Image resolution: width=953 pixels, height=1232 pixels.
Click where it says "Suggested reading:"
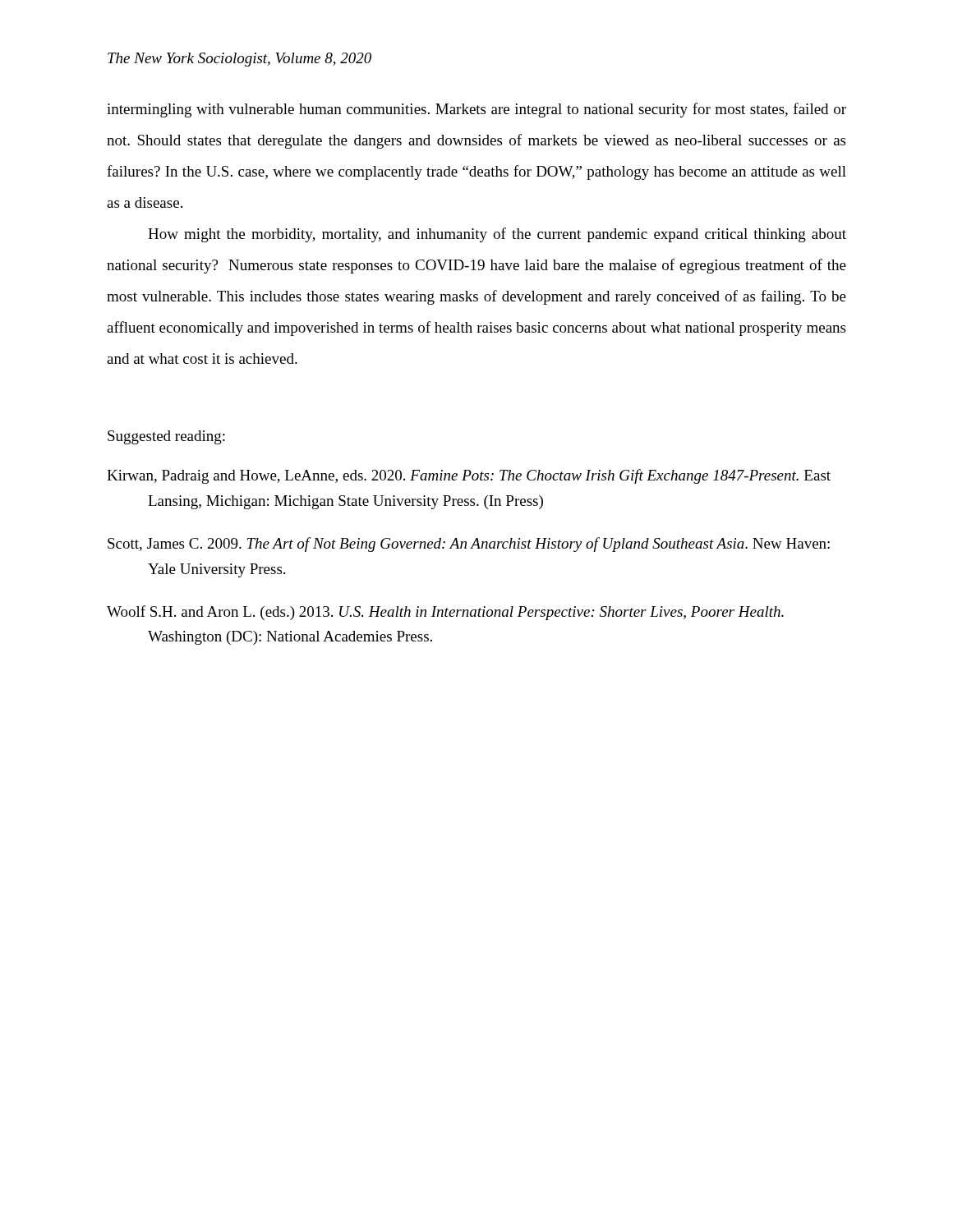[166, 436]
